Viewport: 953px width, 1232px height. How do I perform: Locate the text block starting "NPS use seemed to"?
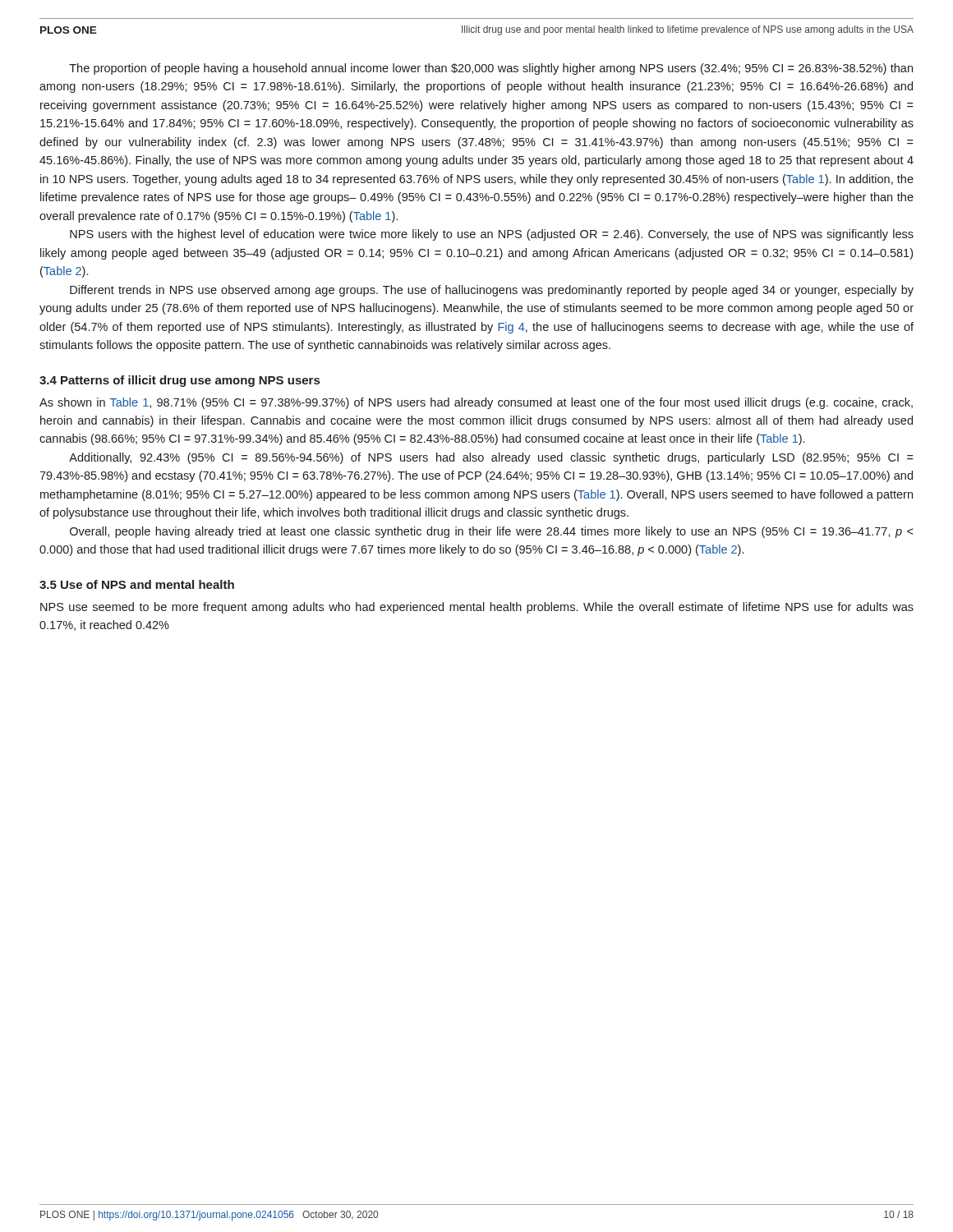pos(476,616)
